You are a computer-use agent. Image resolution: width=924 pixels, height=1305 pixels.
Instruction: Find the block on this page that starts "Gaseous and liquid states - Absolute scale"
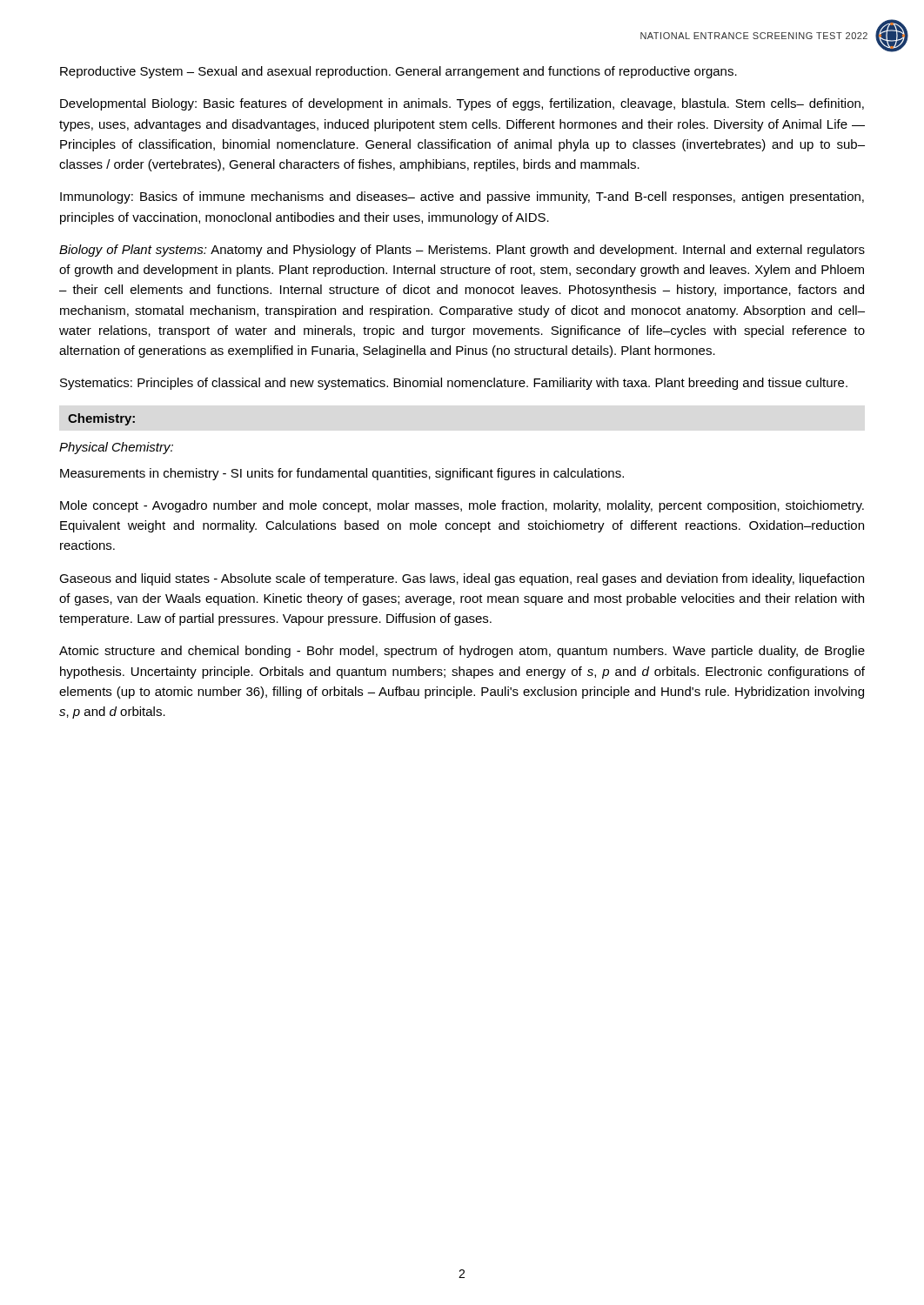click(x=462, y=598)
